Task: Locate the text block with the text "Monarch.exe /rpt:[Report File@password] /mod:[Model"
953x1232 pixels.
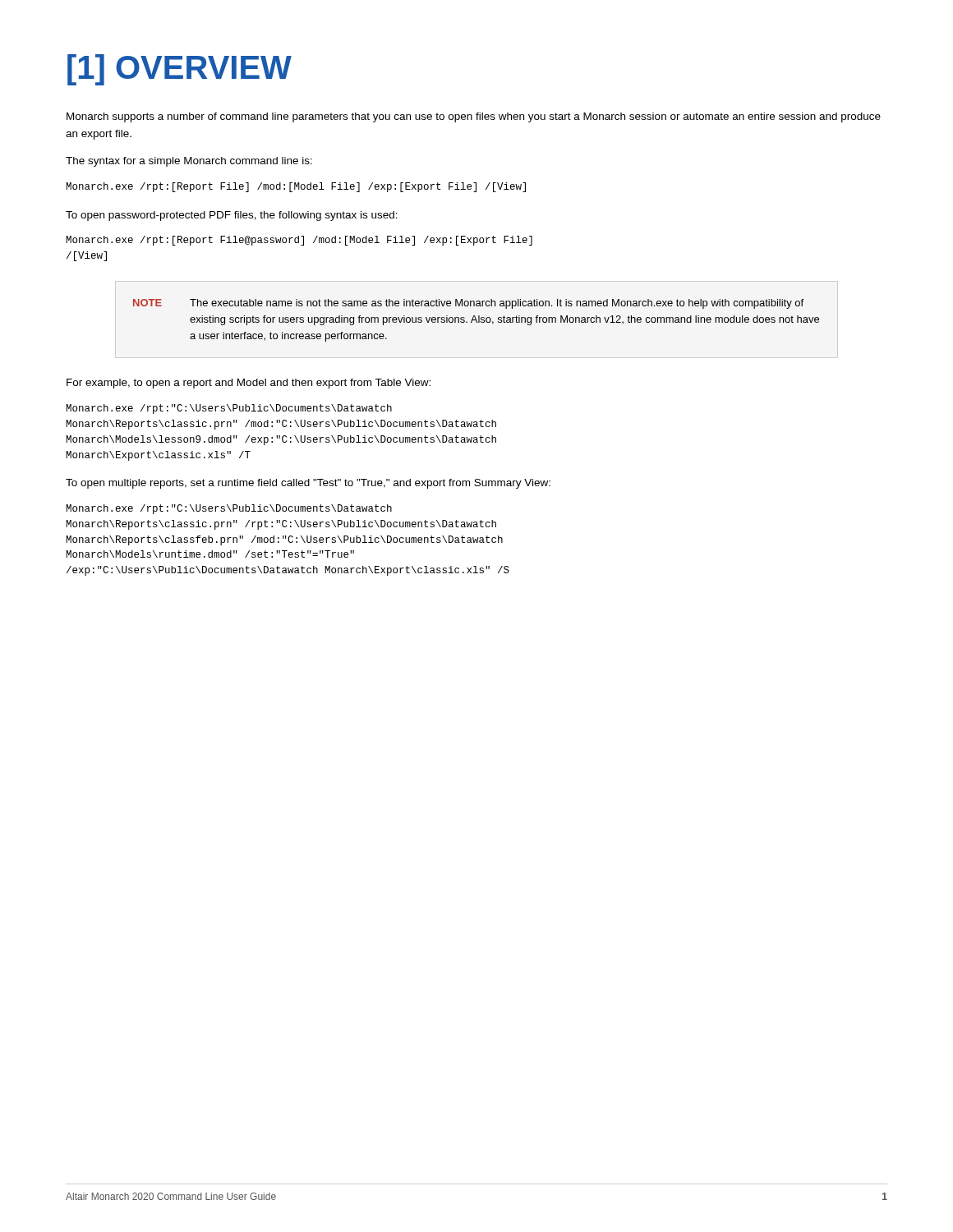Action: pos(300,249)
